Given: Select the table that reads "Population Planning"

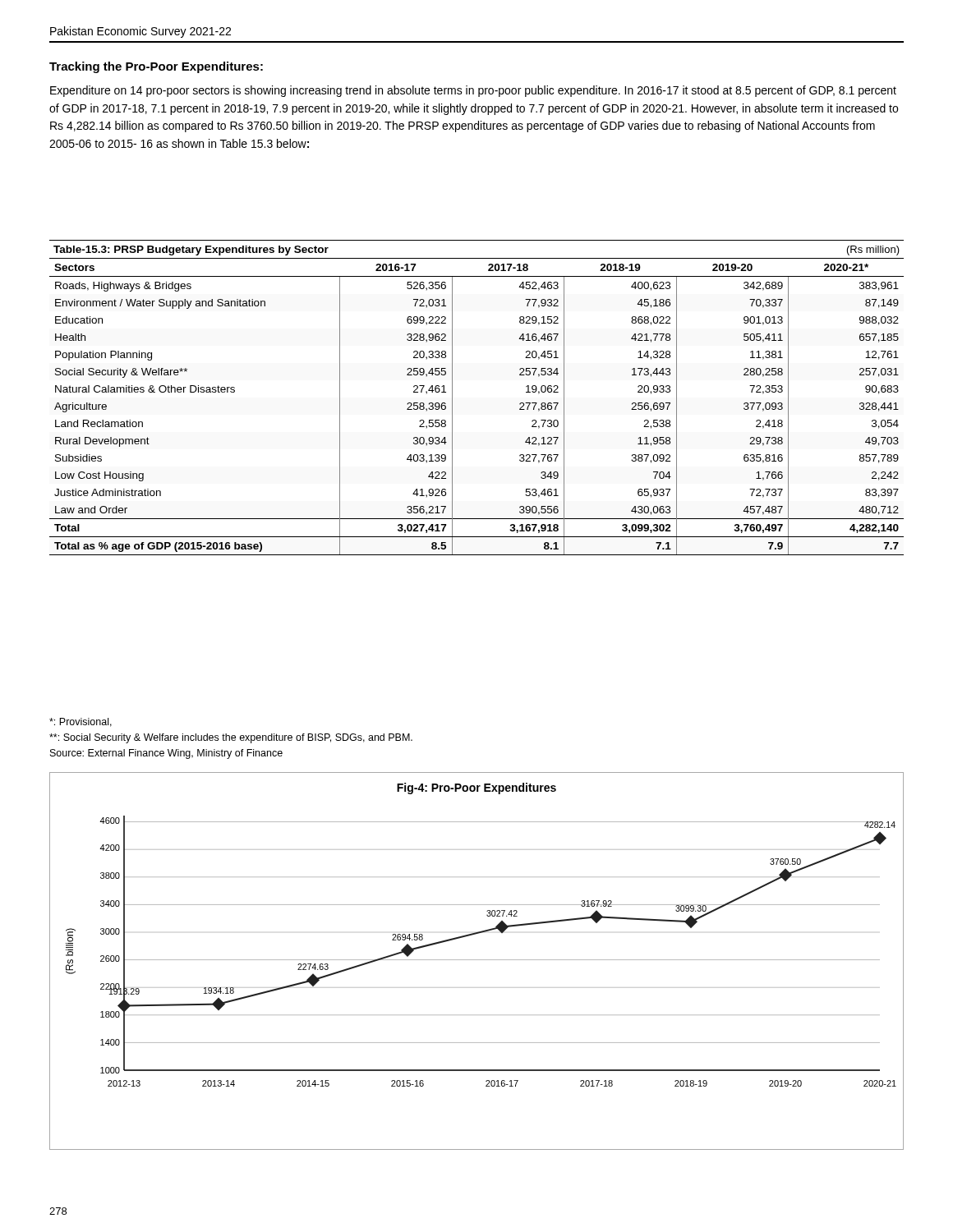Looking at the screenshot, I should (476, 398).
